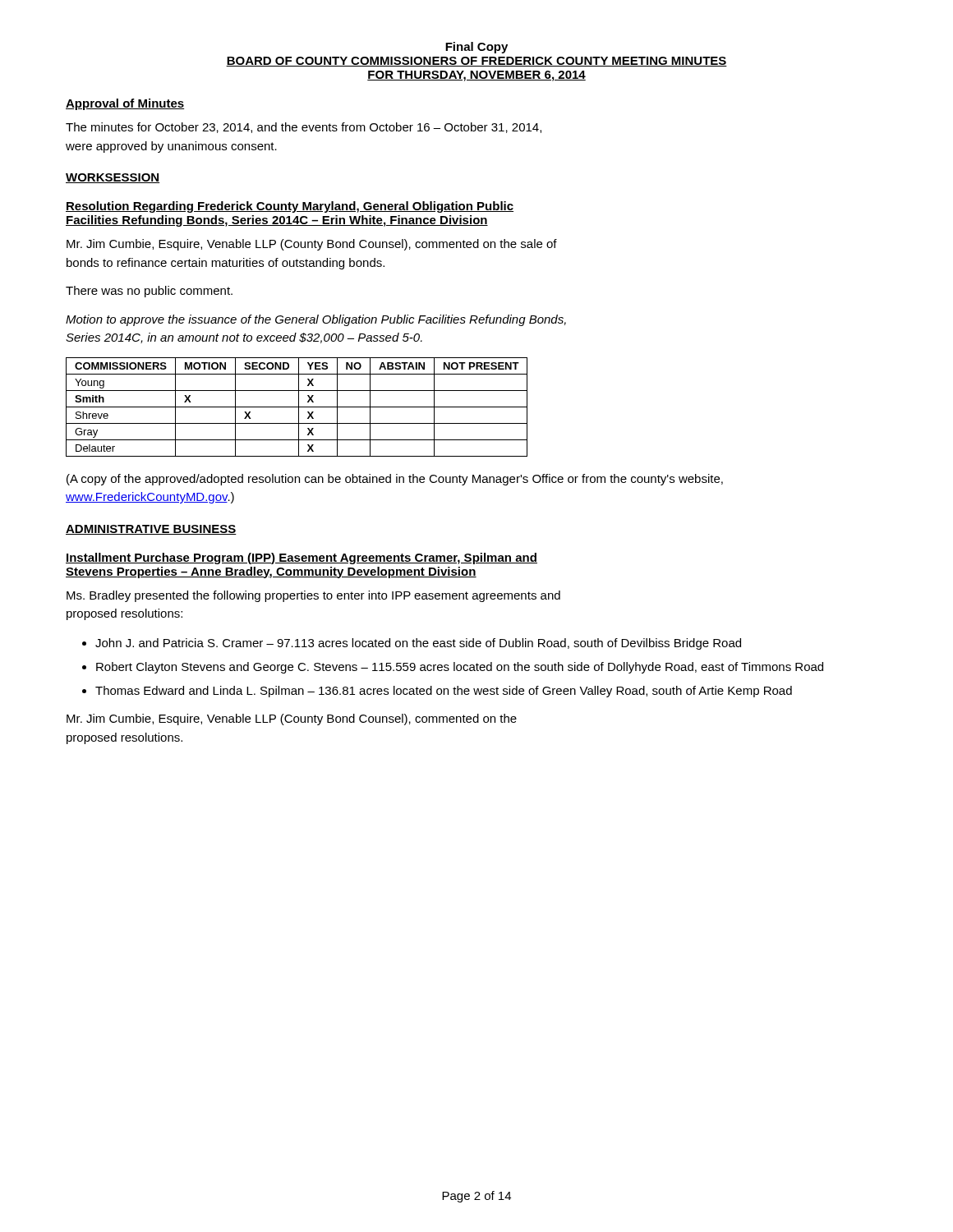The image size is (953, 1232).
Task: Navigate to the text starting "Resolution Regarding Frederick County Maryland, General Obligation"
Action: pyautogui.click(x=290, y=213)
